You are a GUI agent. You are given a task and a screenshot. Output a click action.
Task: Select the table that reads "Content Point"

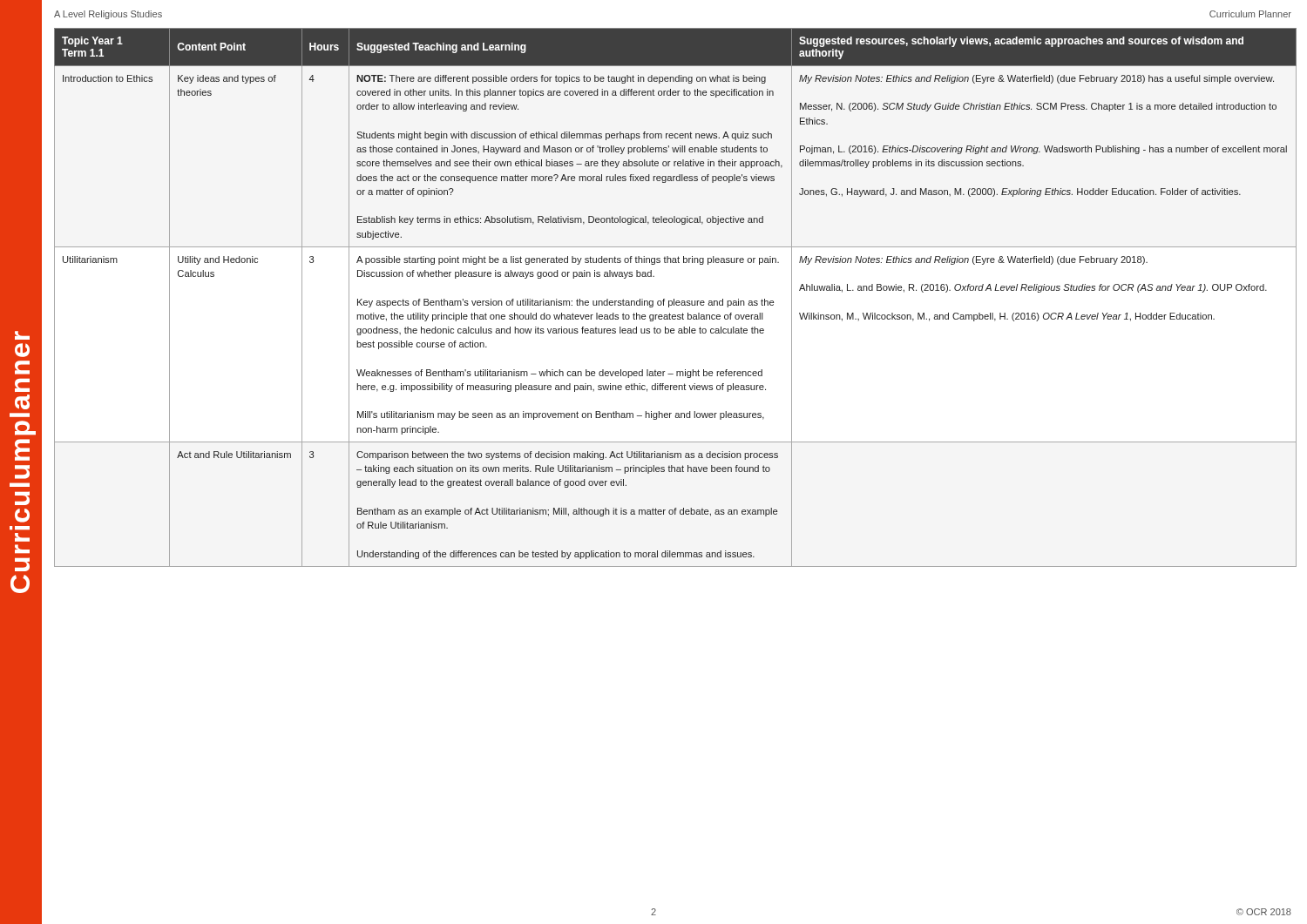(x=675, y=464)
